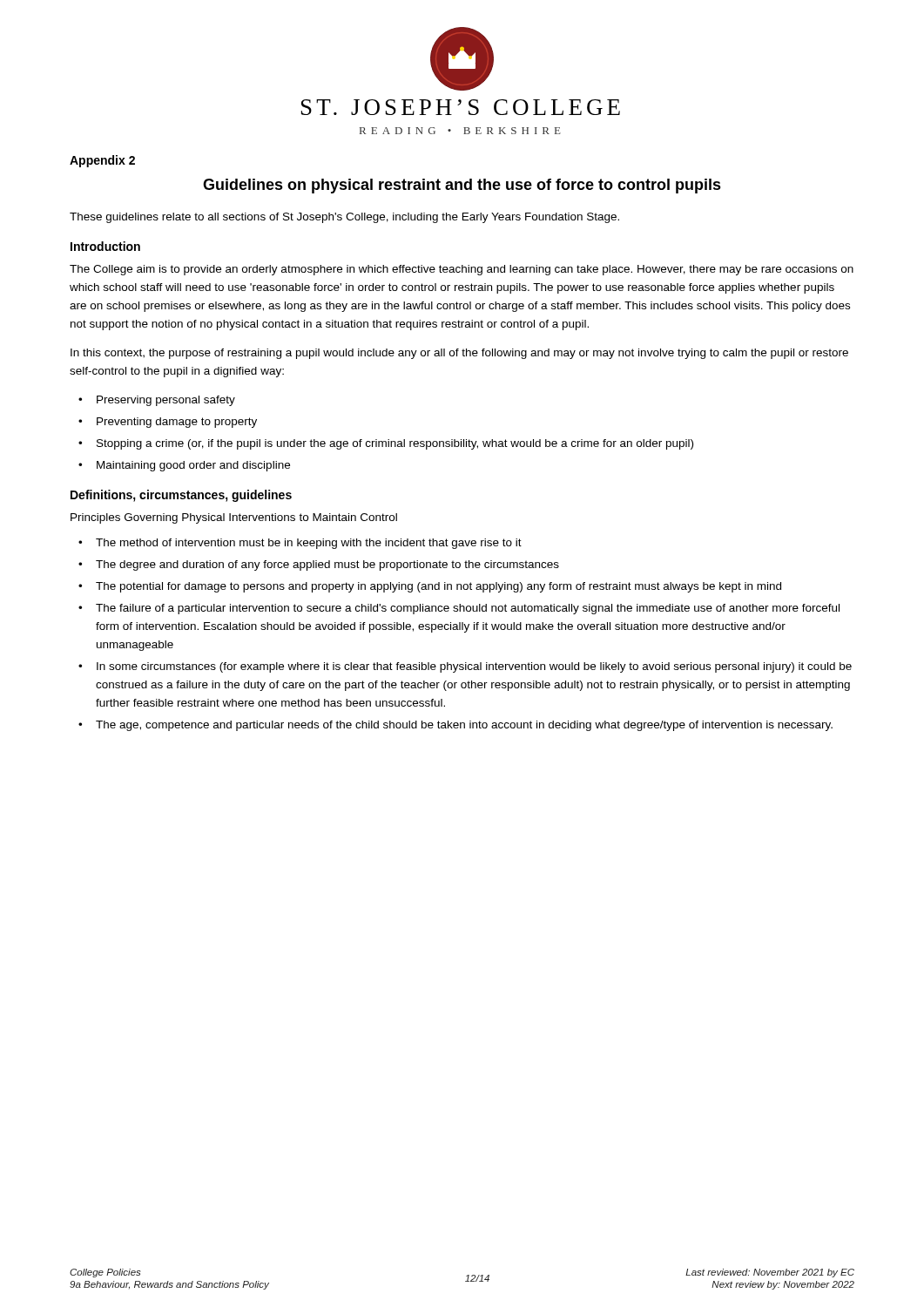This screenshot has height=1307, width=924.
Task: Click on the text block starting "Definitions, circumstances, guidelines"
Action: click(x=181, y=495)
